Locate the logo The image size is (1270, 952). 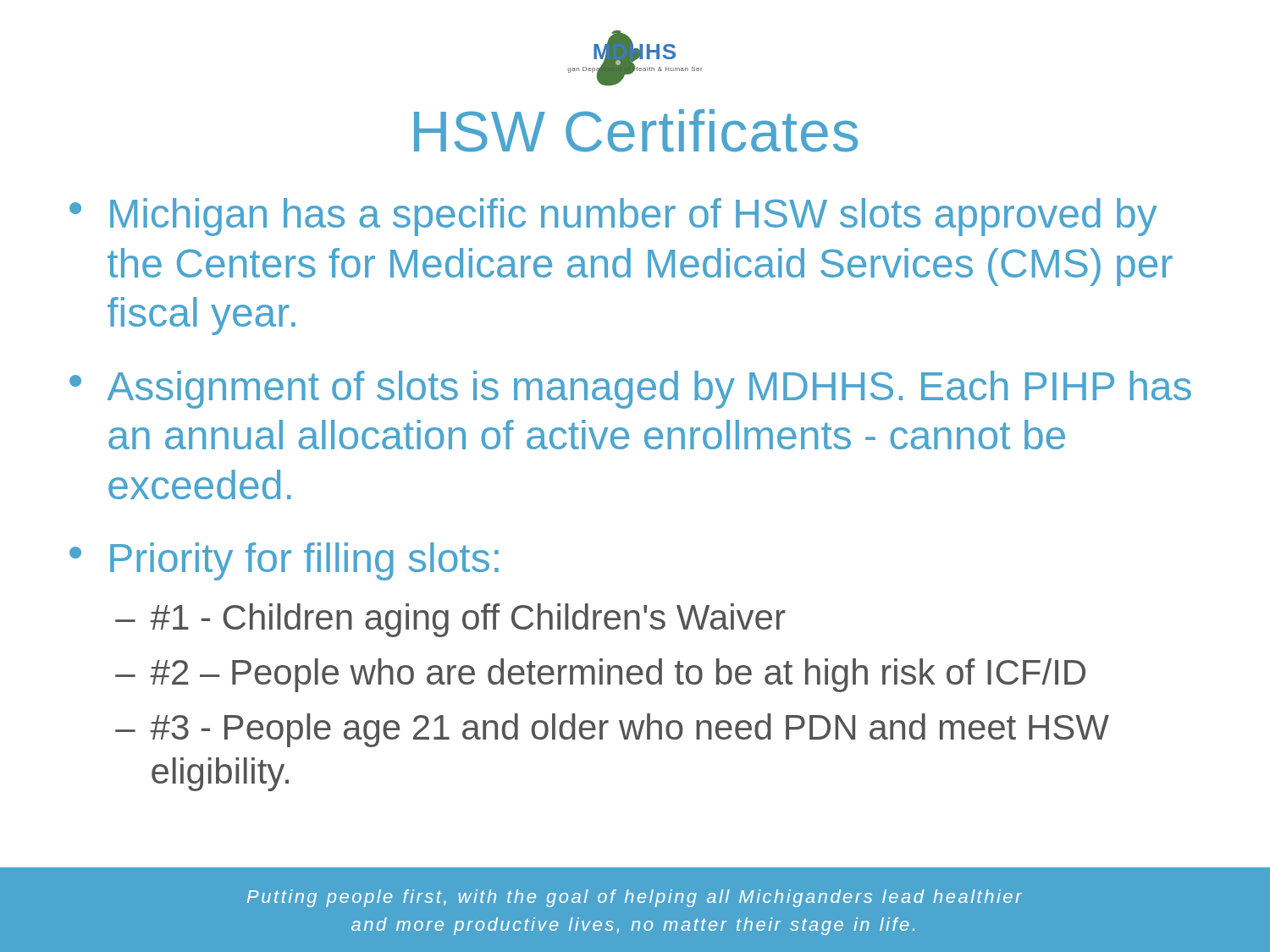[x=635, y=49]
